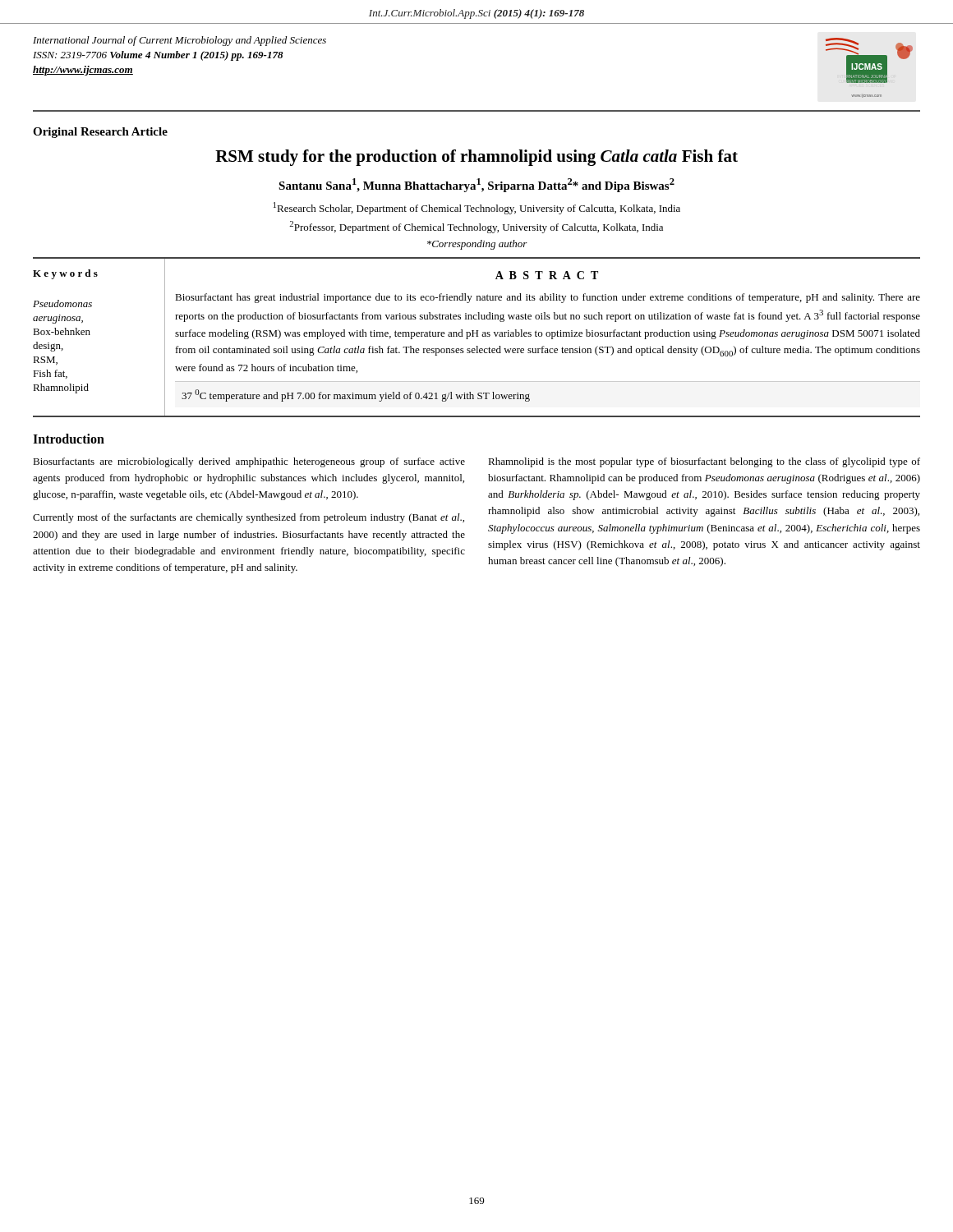Locate the logo
Screen dimensions: 1232x953
coord(867,69)
